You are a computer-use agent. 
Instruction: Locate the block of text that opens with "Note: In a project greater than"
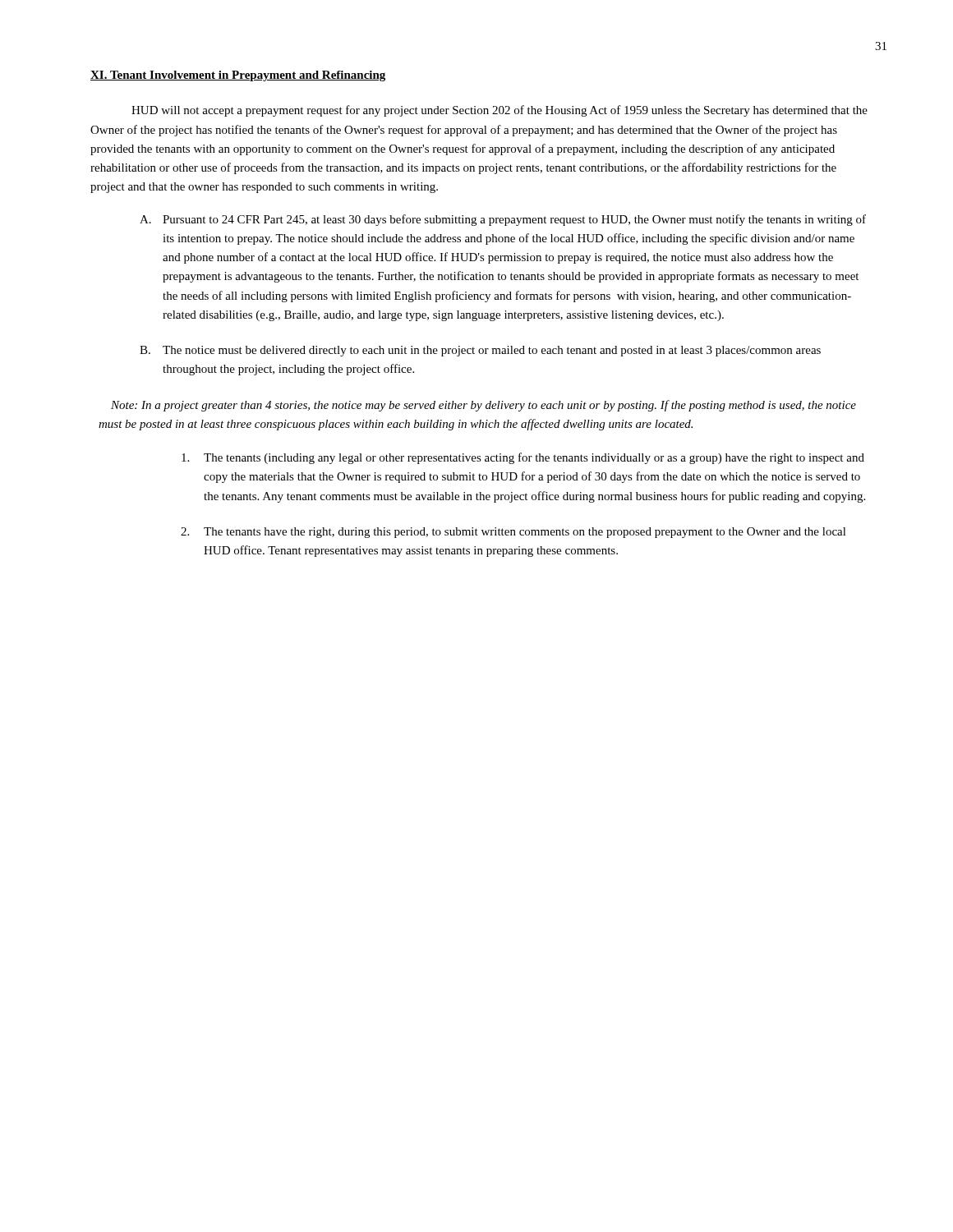tap(477, 414)
